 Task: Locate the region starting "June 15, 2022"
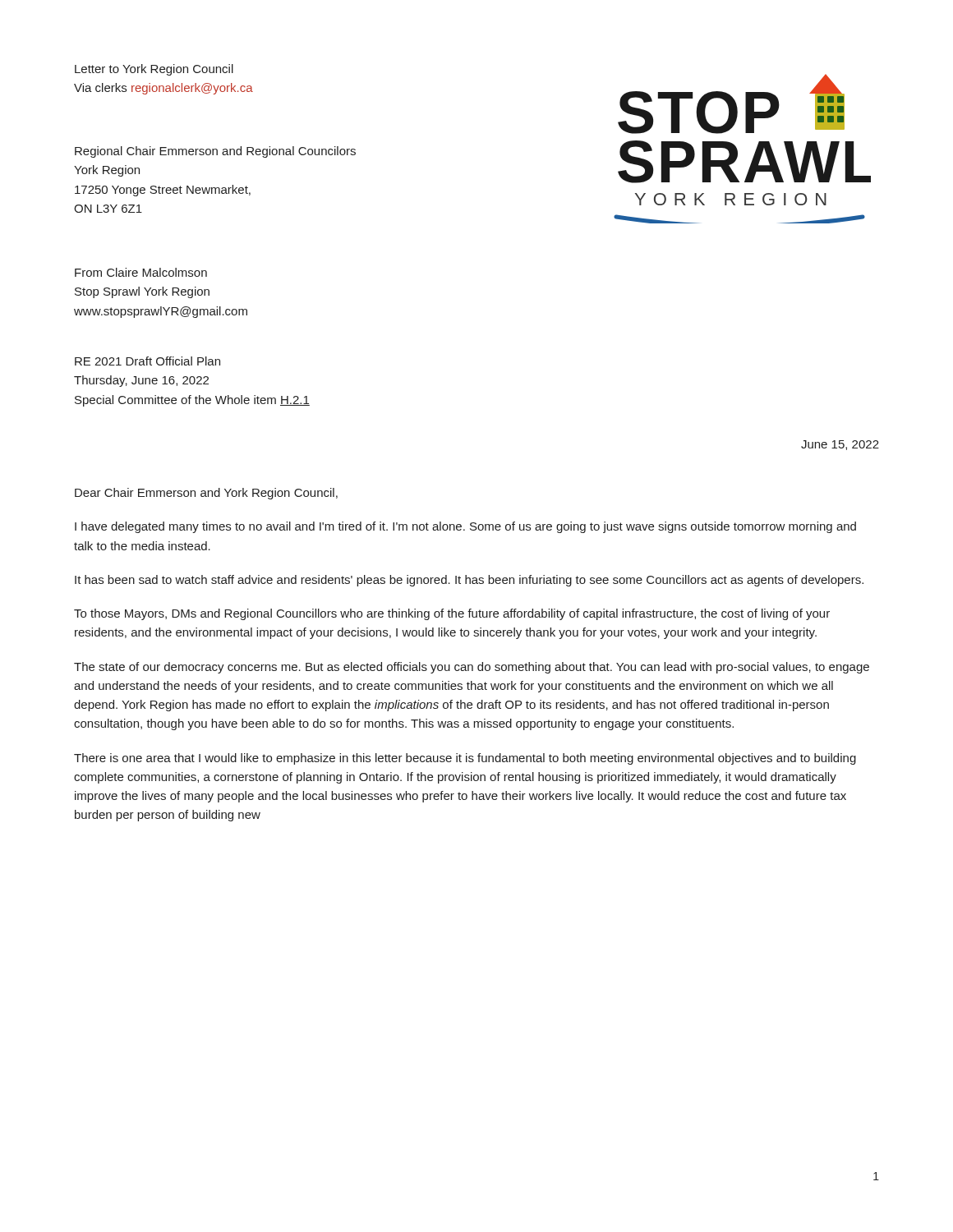[840, 444]
